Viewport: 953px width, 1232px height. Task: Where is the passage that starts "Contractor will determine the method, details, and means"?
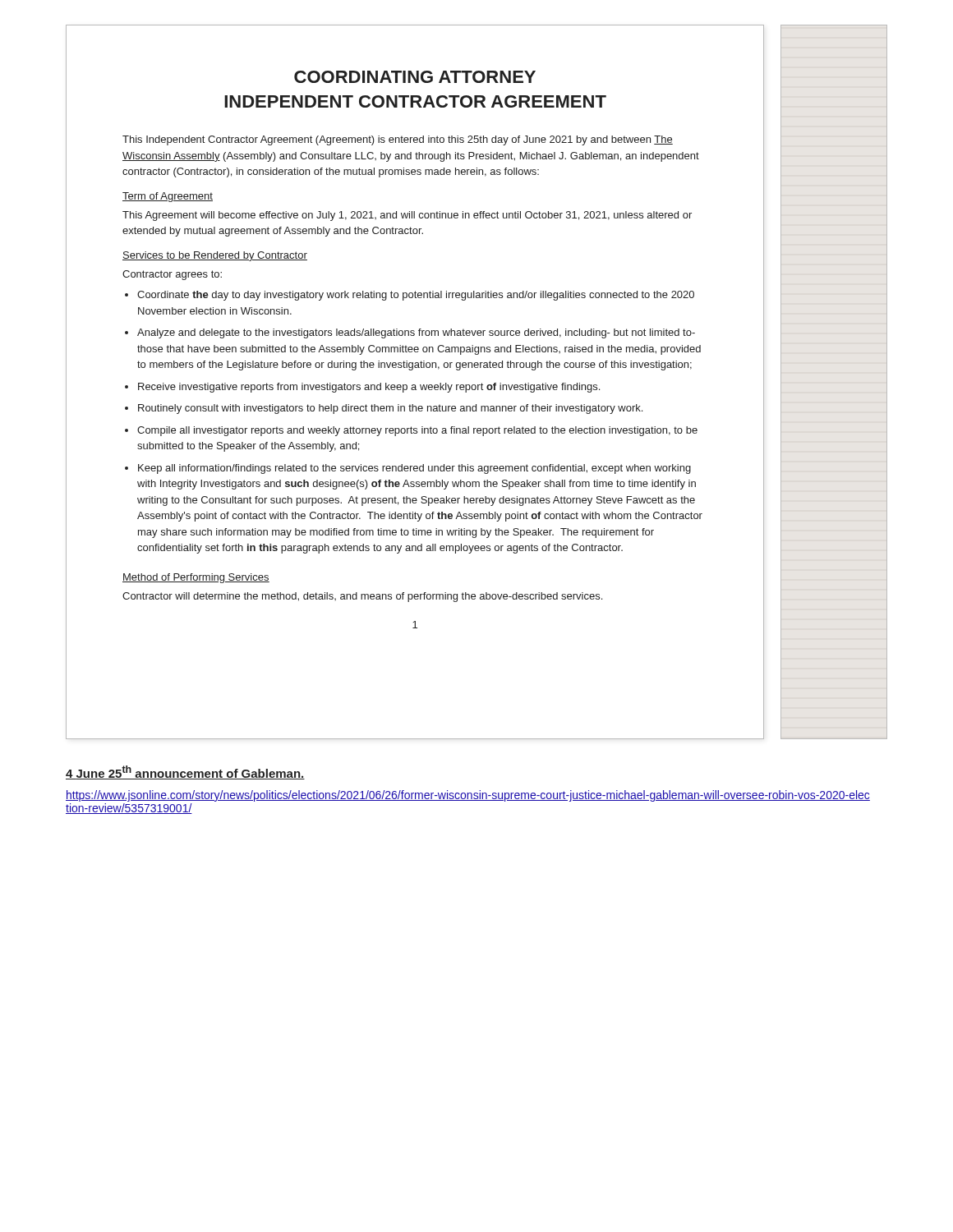pos(363,596)
